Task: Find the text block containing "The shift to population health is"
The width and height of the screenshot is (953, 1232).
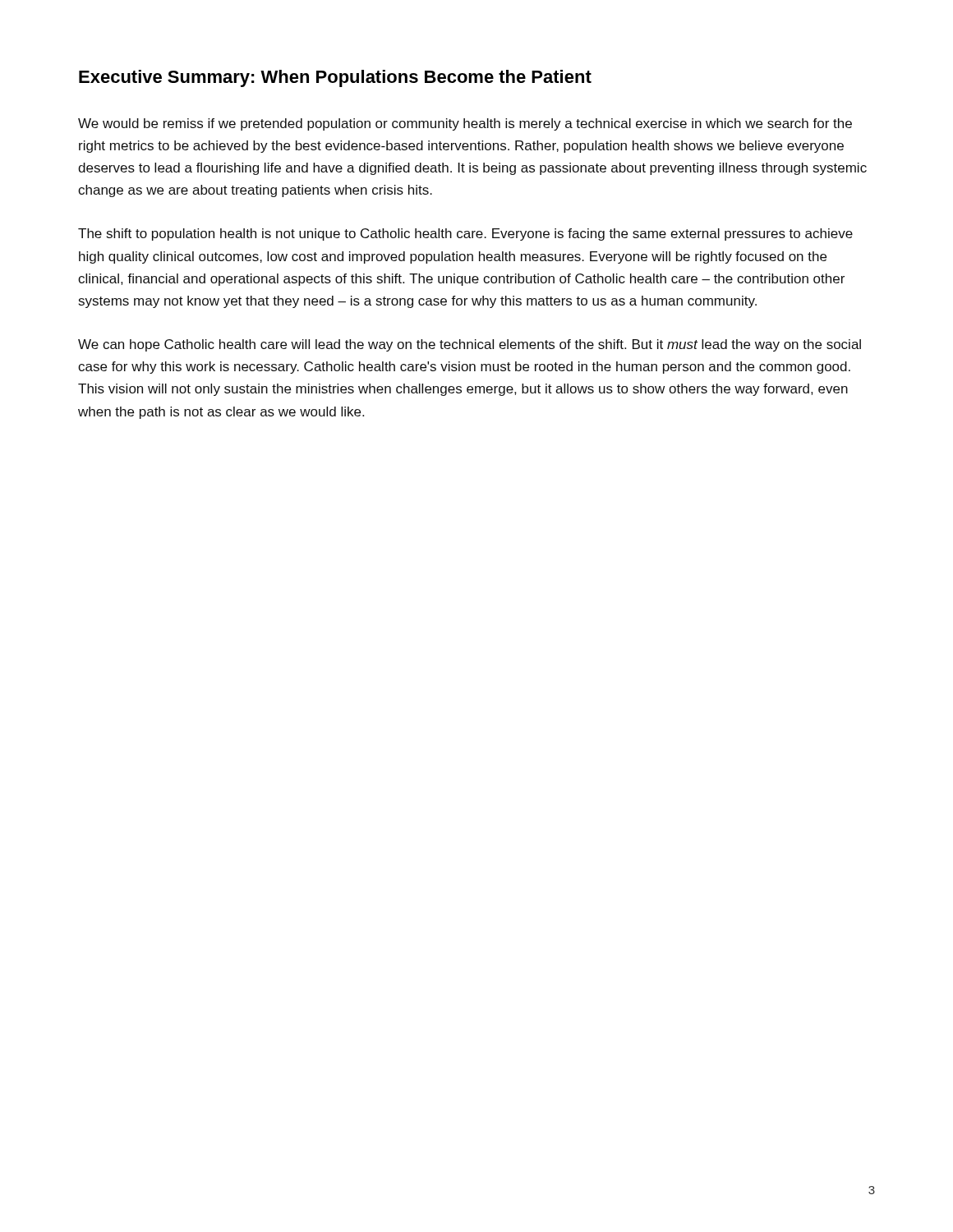Action: (465, 267)
